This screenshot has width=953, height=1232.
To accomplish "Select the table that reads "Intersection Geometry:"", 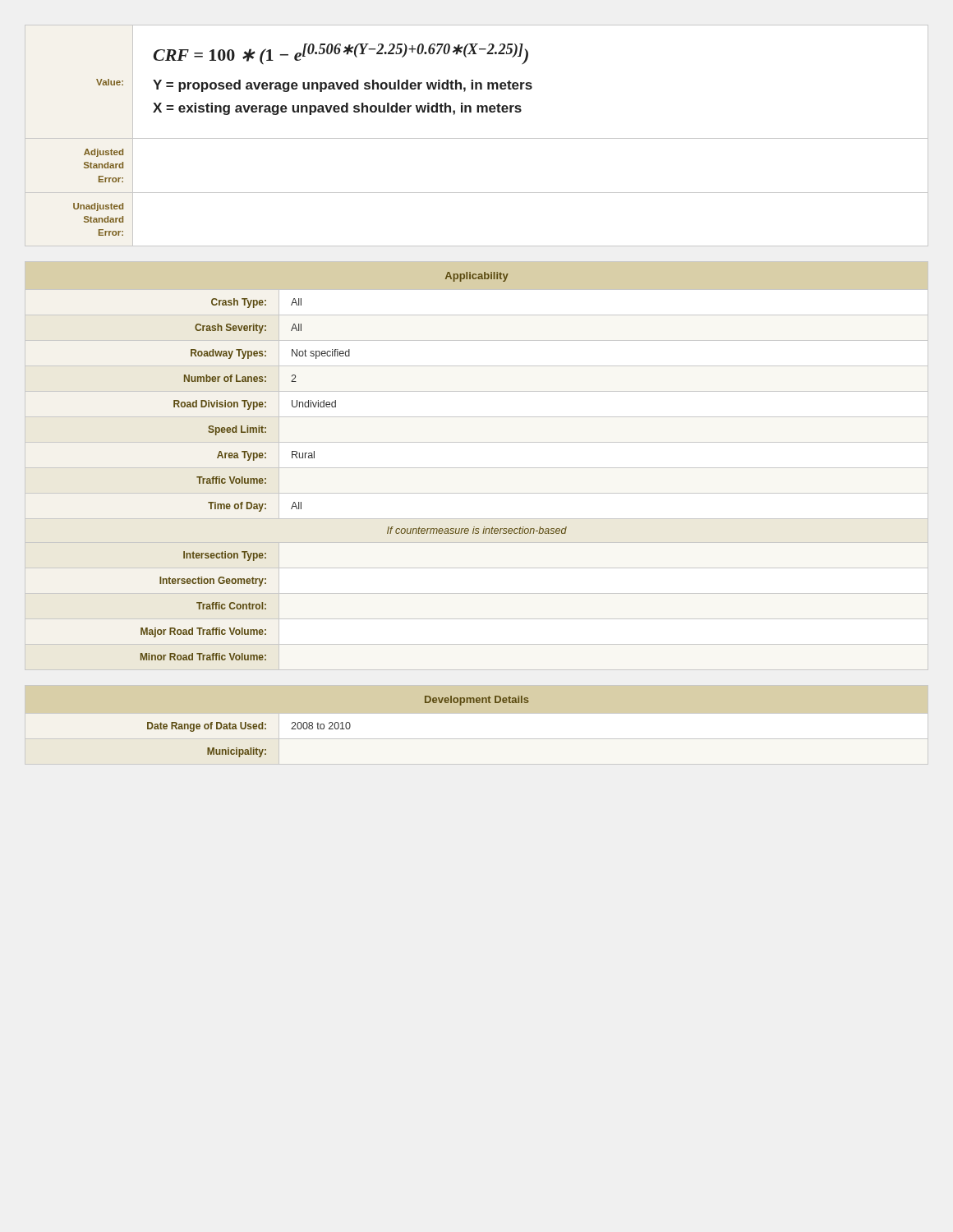I will coord(476,466).
